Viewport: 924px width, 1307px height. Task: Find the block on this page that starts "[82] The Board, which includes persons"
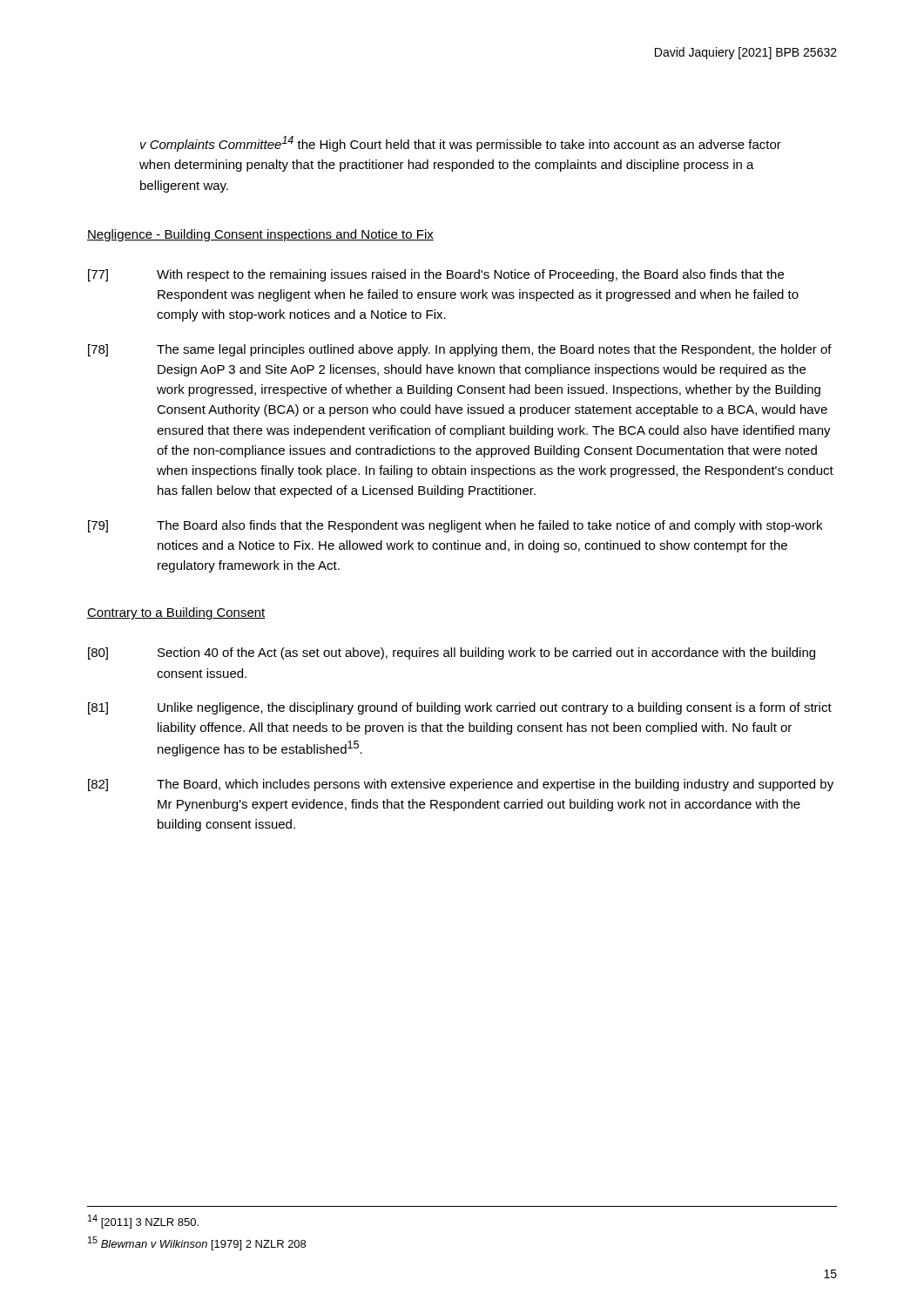coord(462,804)
